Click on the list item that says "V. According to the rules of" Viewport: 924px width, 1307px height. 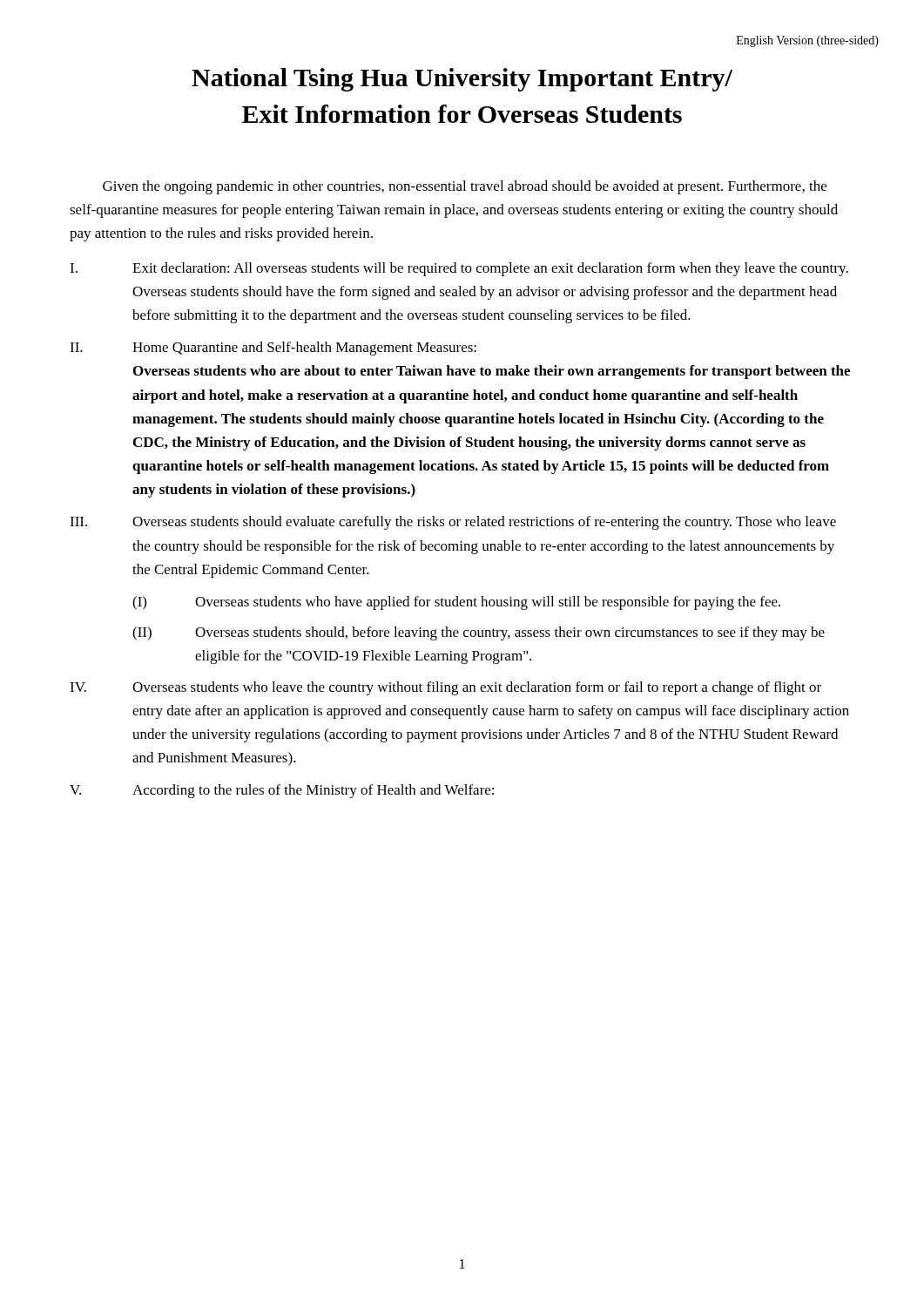click(x=462, y=790)
